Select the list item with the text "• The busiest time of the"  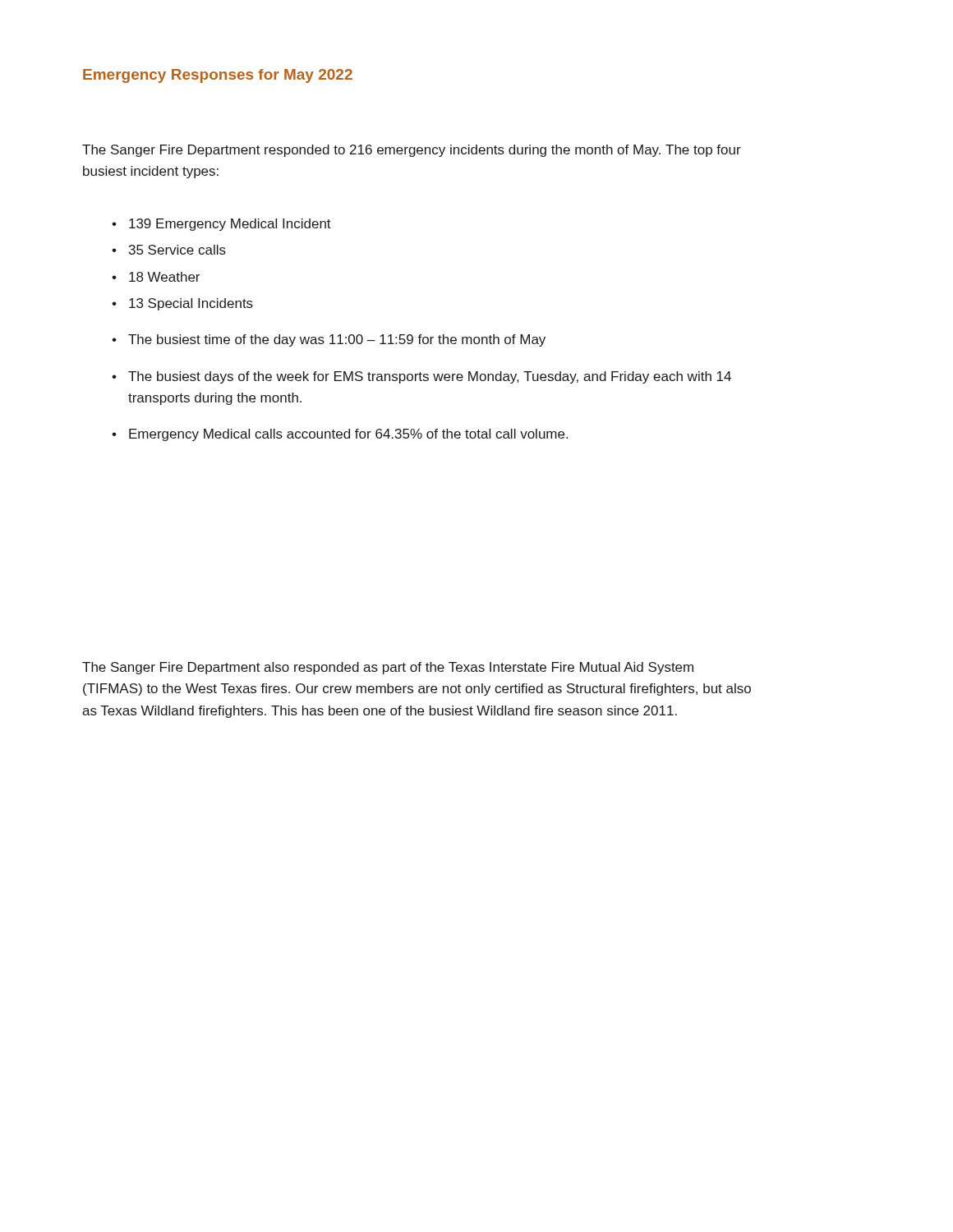pyautogui.click(x=434, y=340)
